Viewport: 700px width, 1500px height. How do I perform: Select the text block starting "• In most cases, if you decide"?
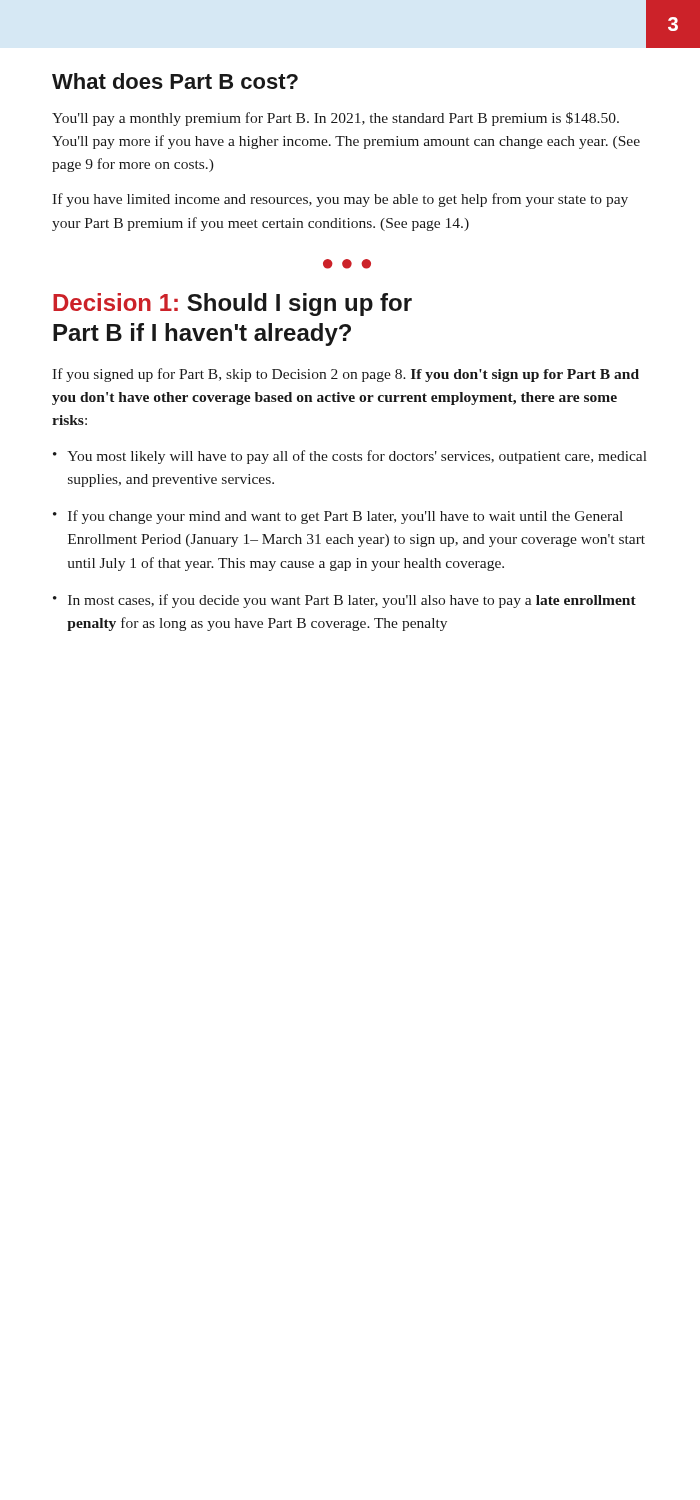(x=350, y=611)
